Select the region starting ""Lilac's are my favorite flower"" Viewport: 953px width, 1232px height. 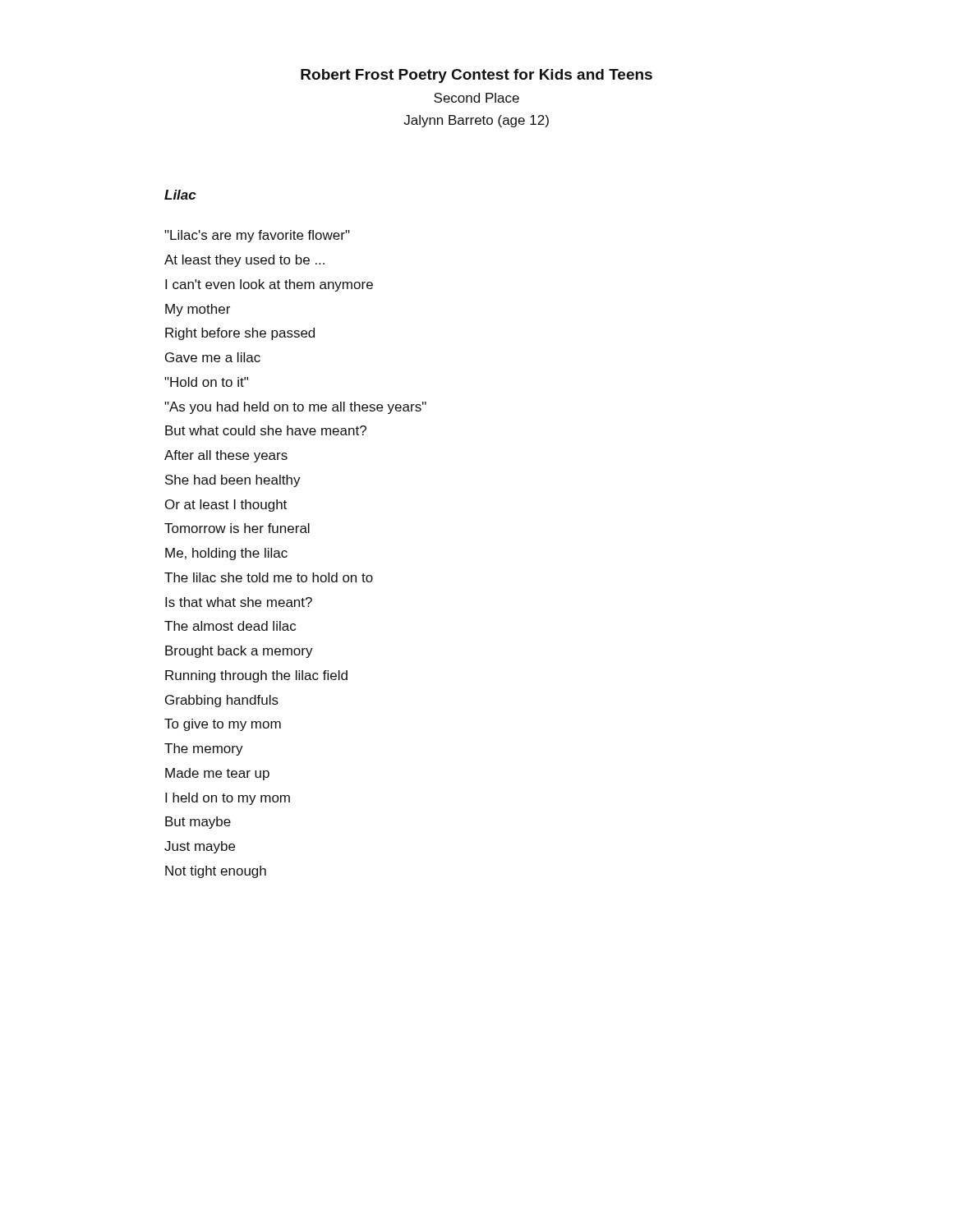click(257, 236)
